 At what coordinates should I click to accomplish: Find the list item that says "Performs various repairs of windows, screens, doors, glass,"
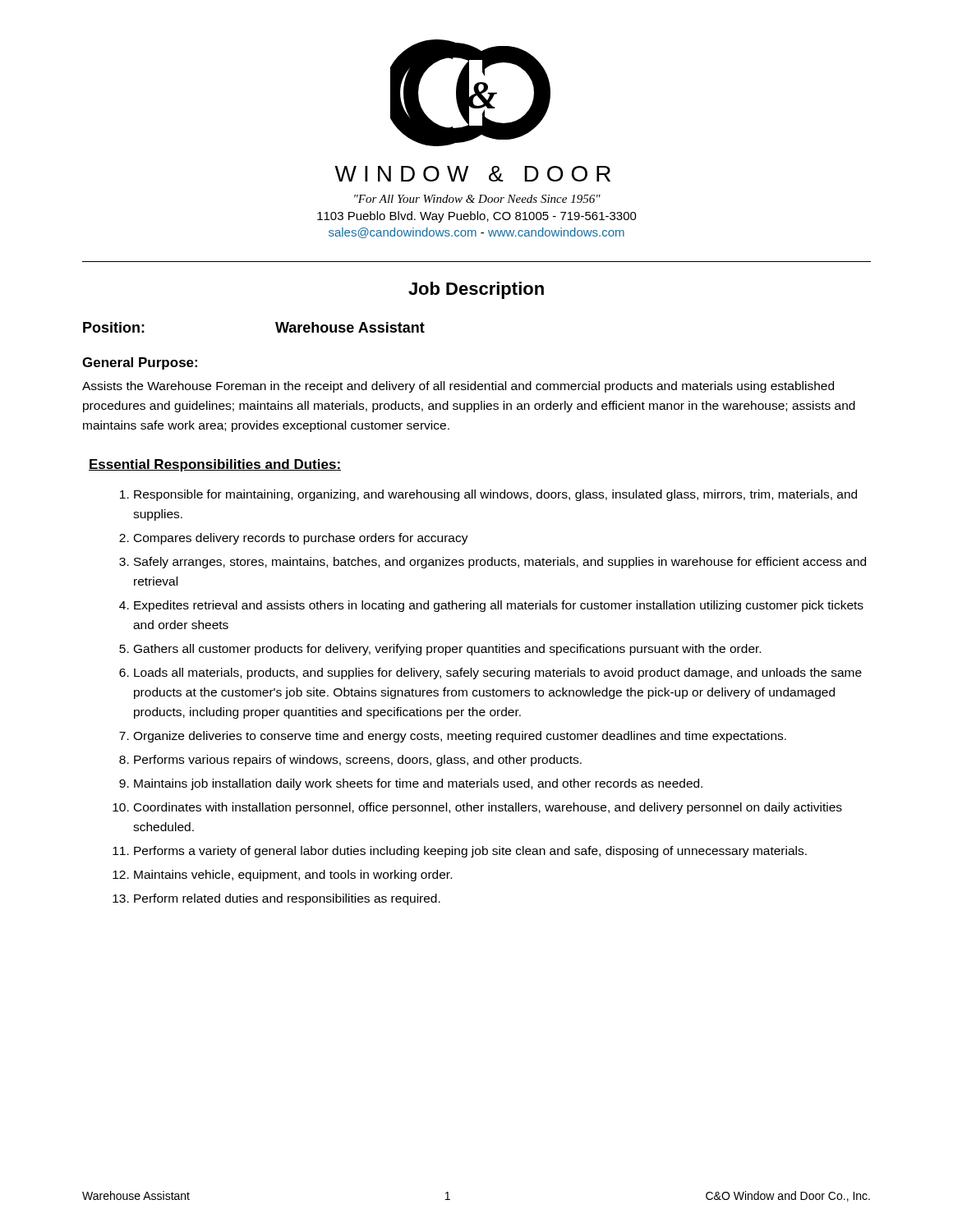click(358, 760)
